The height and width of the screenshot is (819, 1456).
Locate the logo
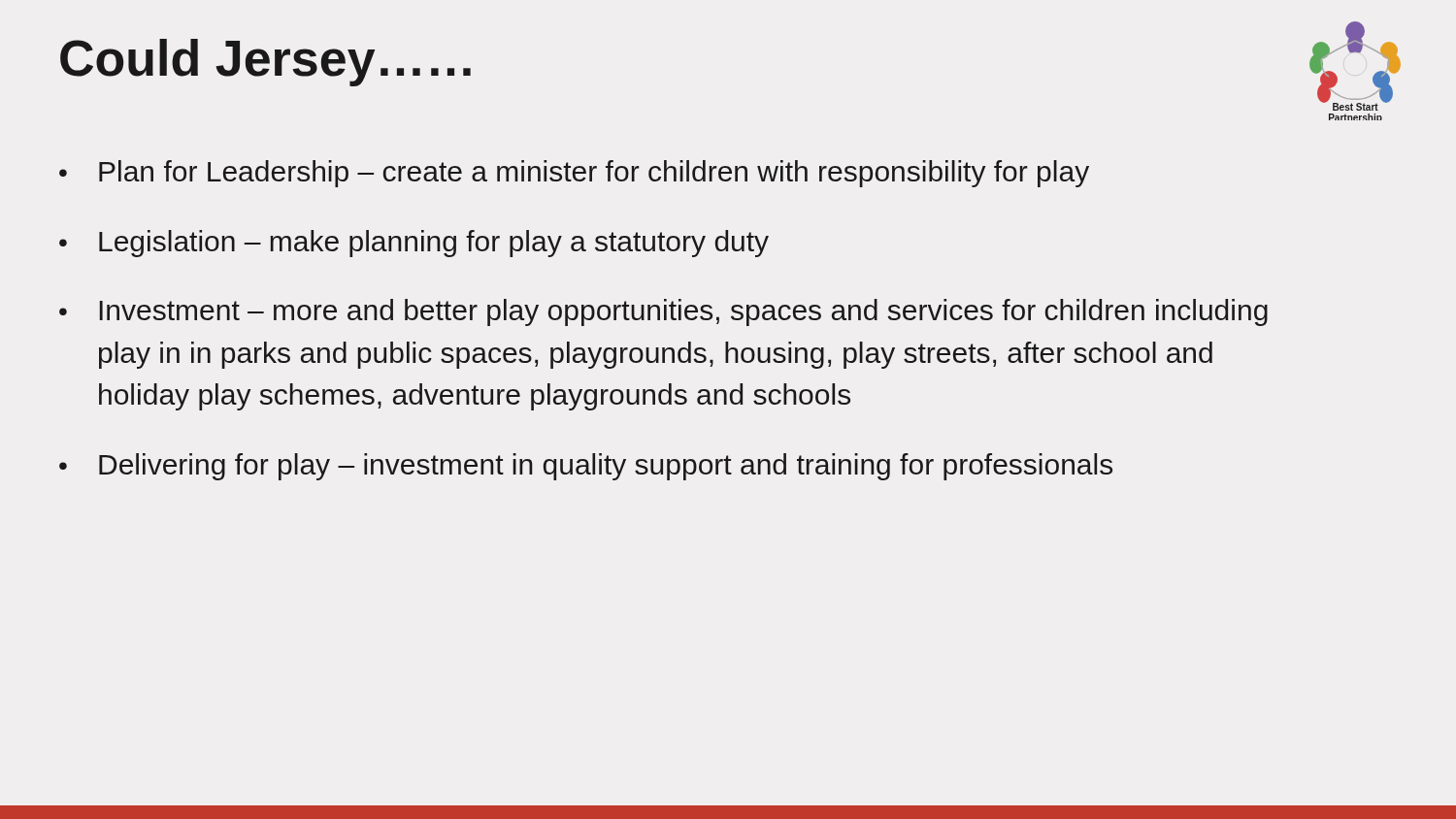point(1356,69)
